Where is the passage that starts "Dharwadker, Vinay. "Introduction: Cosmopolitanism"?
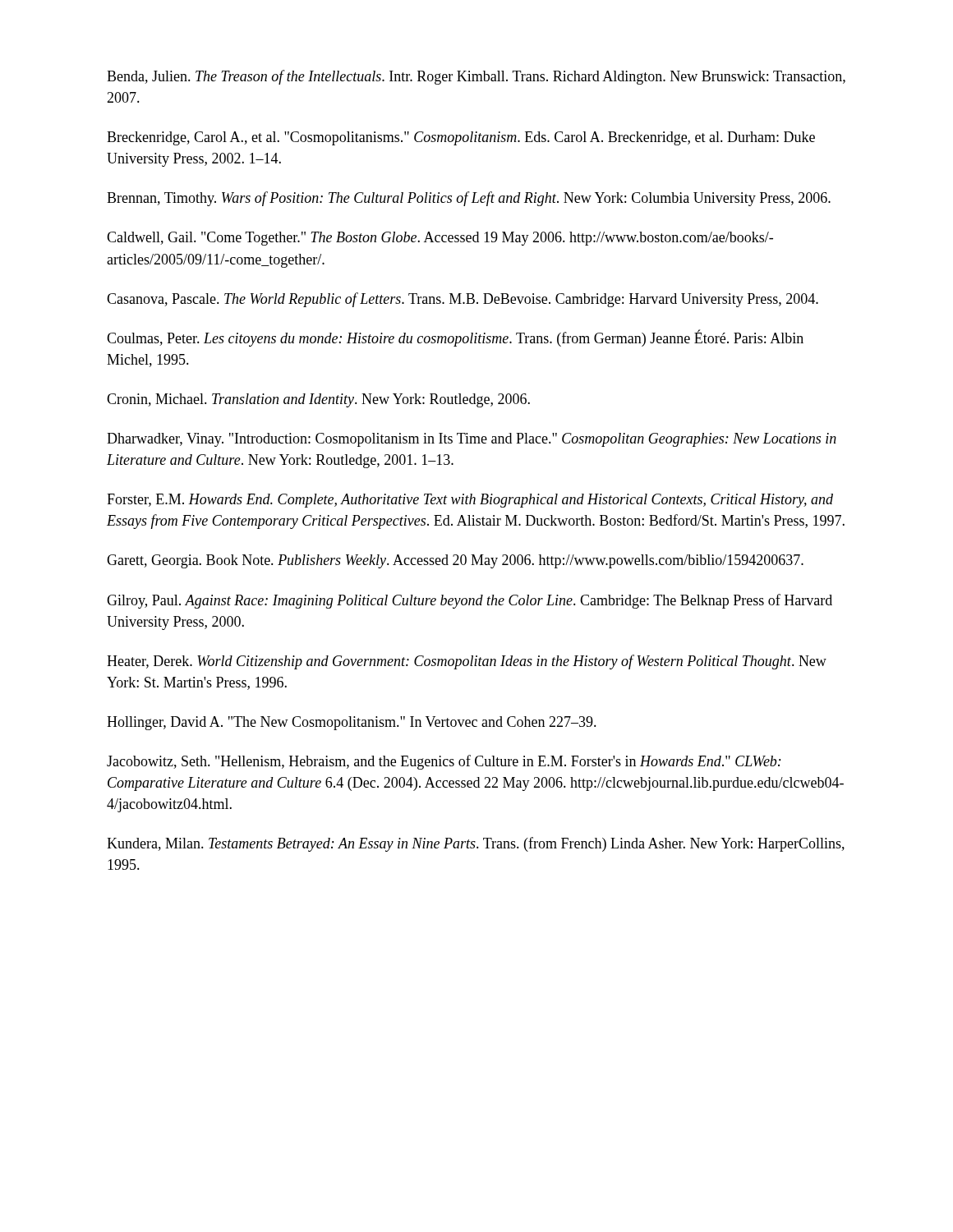The width and height of the screenshot is (953, 1232). tap(472, 449)
